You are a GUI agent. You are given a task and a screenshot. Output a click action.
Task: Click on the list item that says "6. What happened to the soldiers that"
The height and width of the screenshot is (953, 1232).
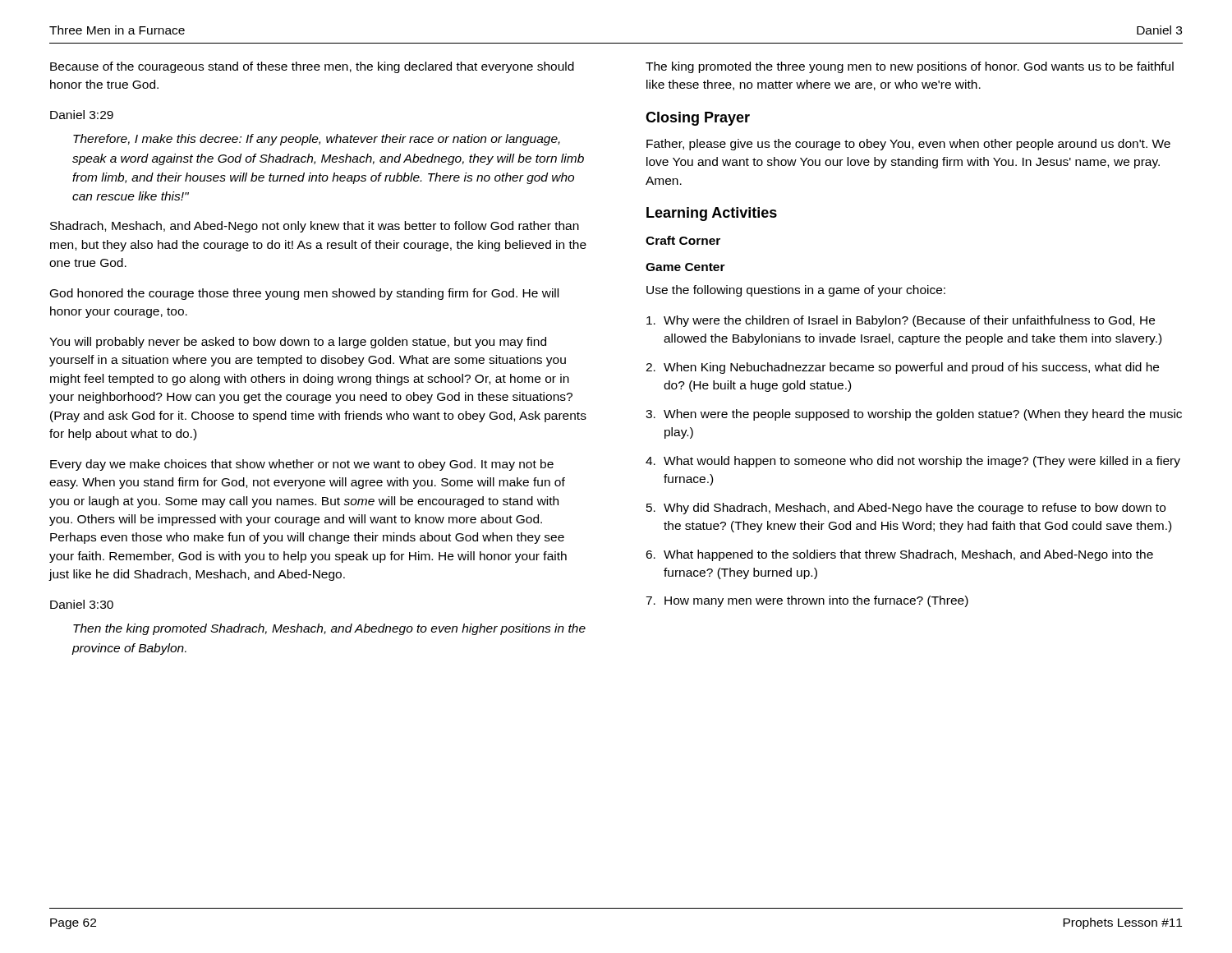click(914, 564)
